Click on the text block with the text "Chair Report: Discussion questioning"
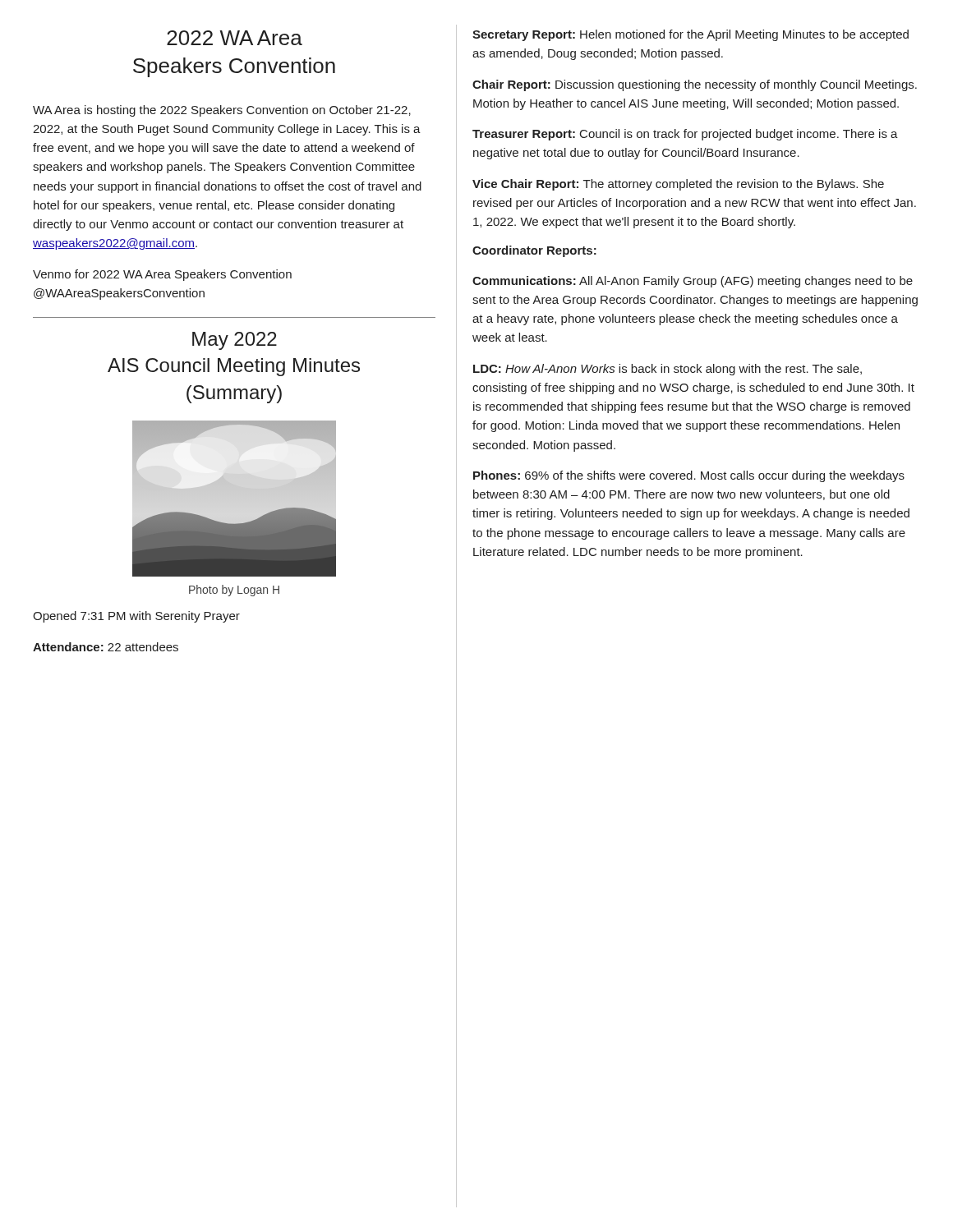 click(695, 93)
